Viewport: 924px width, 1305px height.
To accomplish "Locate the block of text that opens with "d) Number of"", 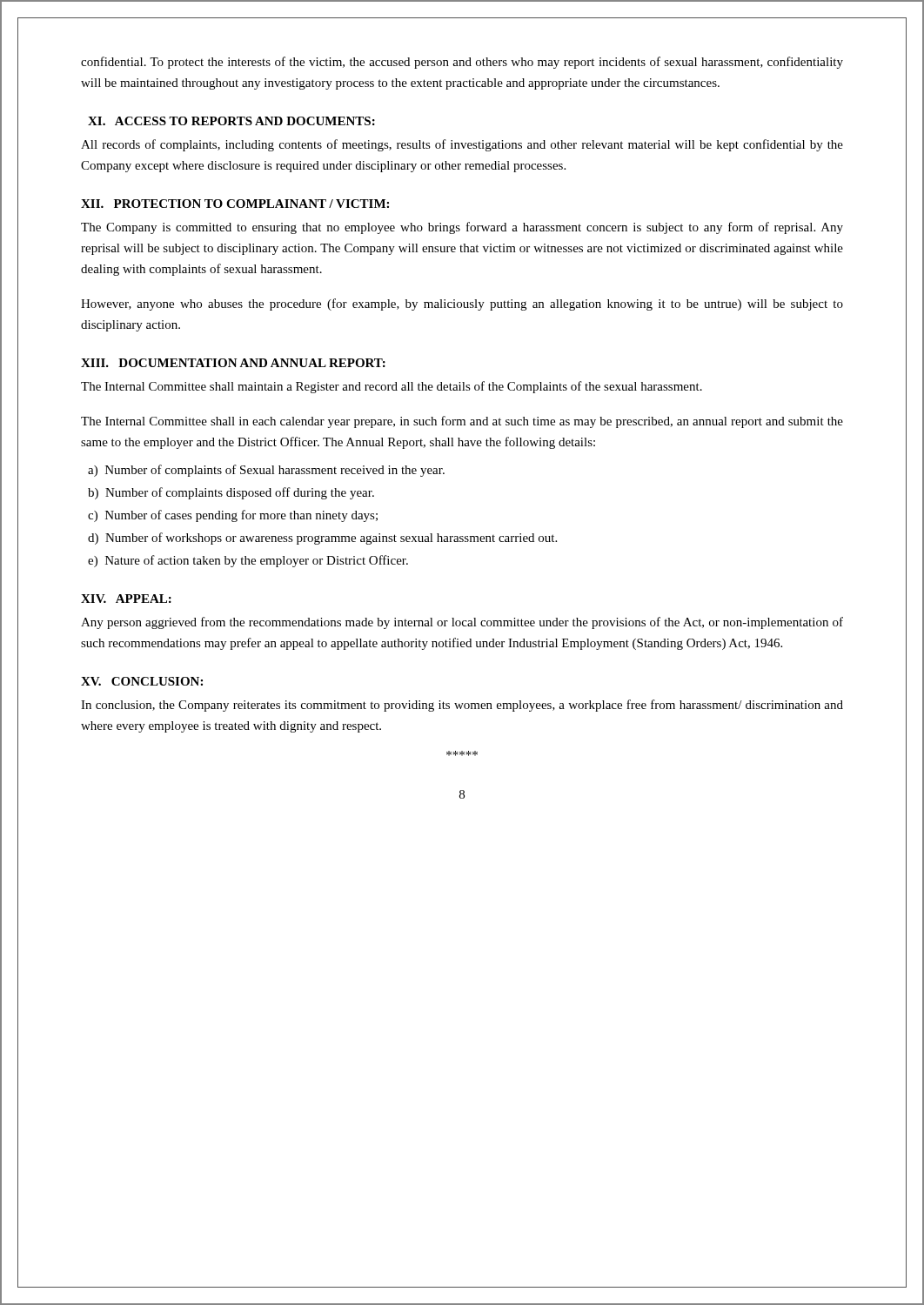I will pyautogui.click(x=323, y=538).
